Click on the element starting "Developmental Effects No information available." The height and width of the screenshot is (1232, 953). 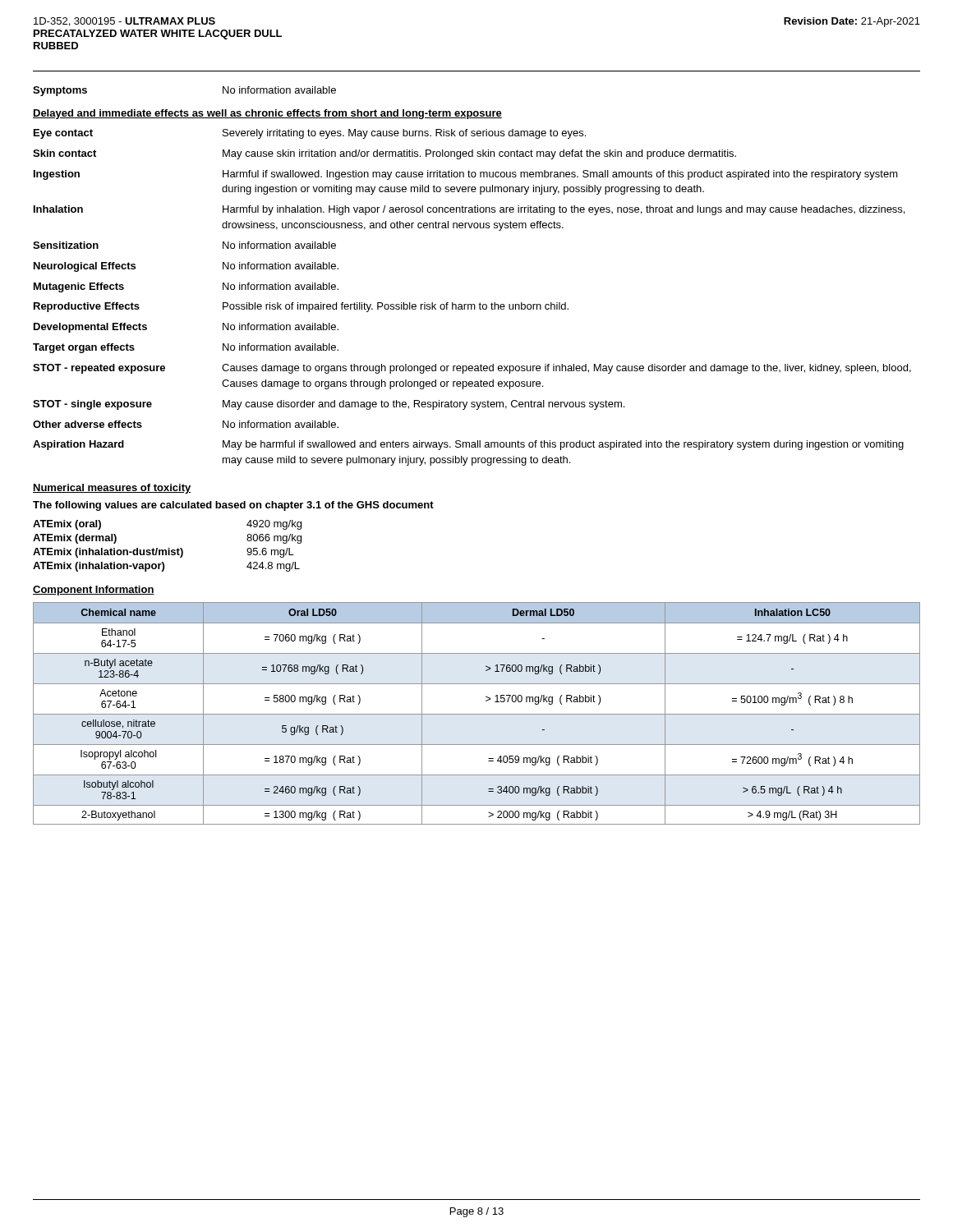(x=82, y=327)
